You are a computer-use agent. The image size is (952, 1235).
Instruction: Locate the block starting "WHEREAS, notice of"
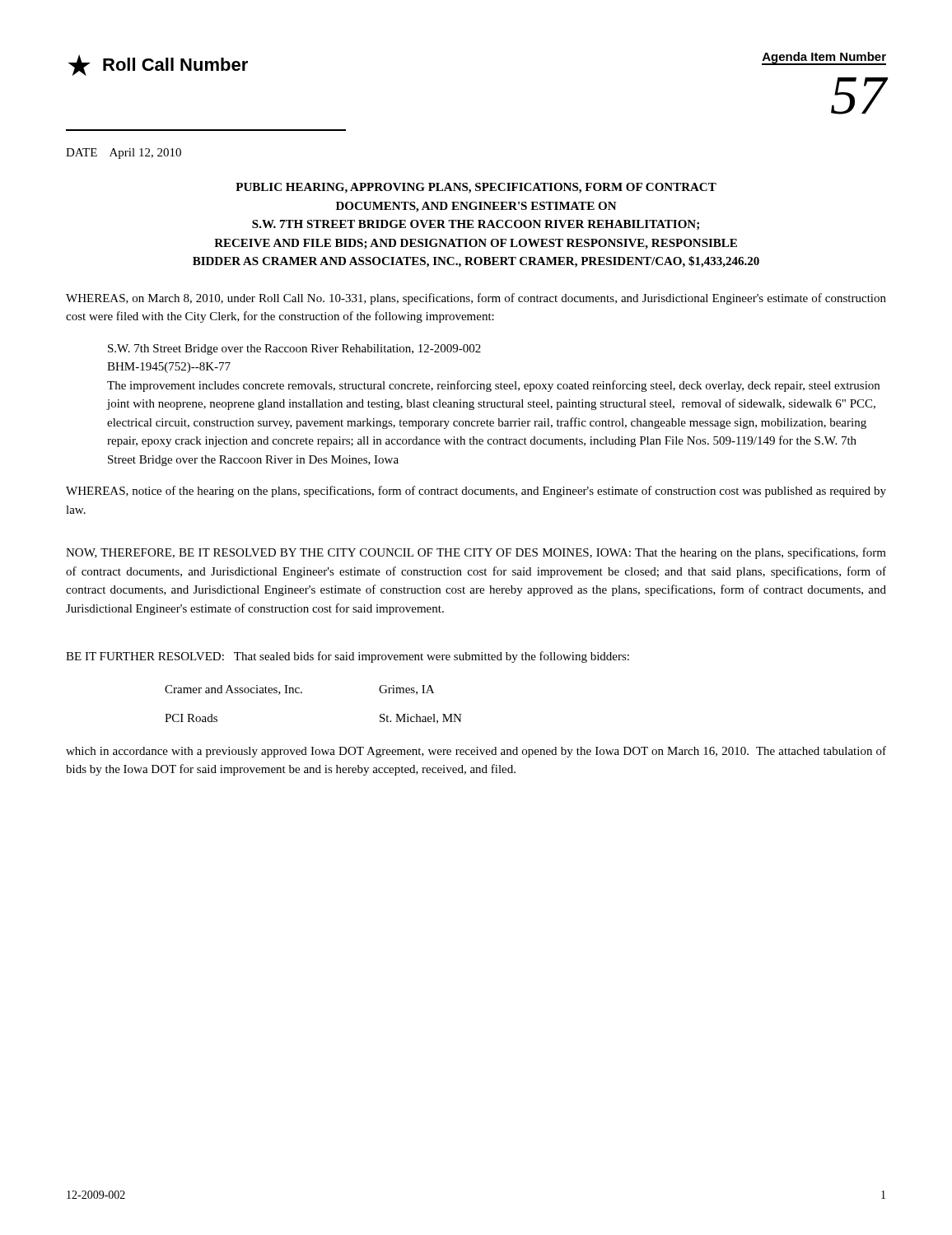click(476, 500)
